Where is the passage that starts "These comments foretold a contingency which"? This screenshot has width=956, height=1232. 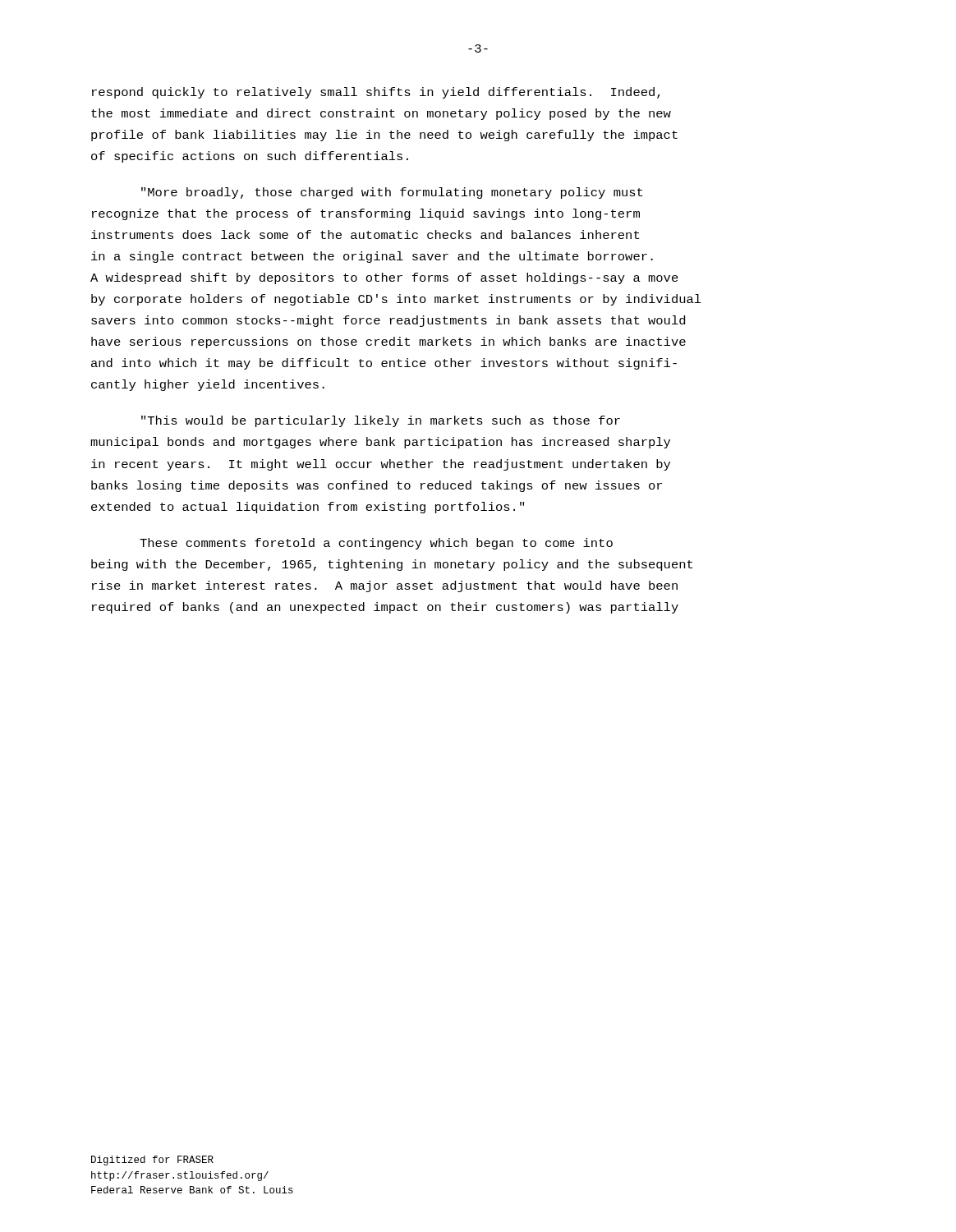click(x=392, y=575)
